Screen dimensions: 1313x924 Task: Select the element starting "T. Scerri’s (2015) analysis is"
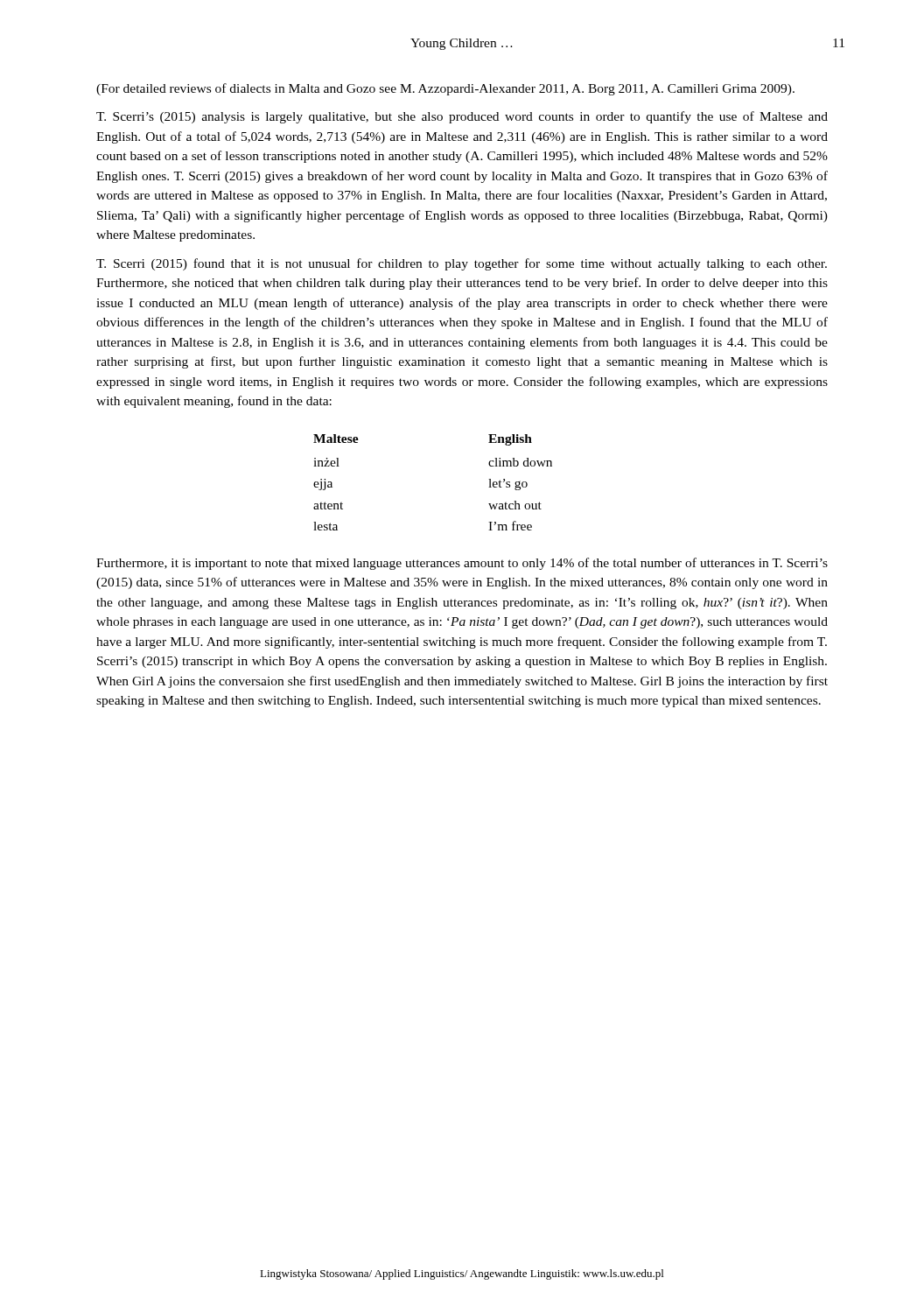tap(462, 176)
